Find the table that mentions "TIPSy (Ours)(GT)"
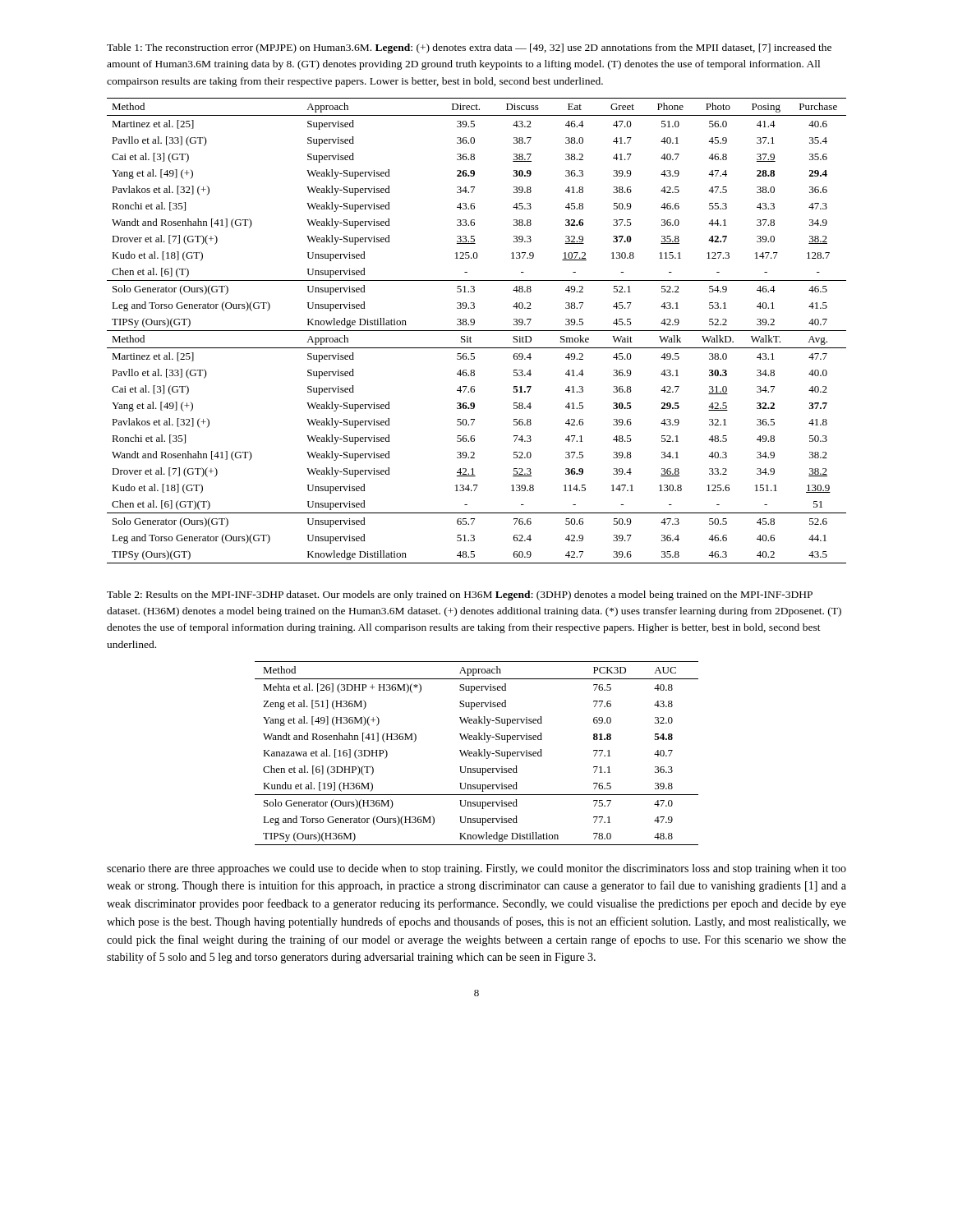The width and height of the screenshot is (953, 1232). tap(476, 330)
